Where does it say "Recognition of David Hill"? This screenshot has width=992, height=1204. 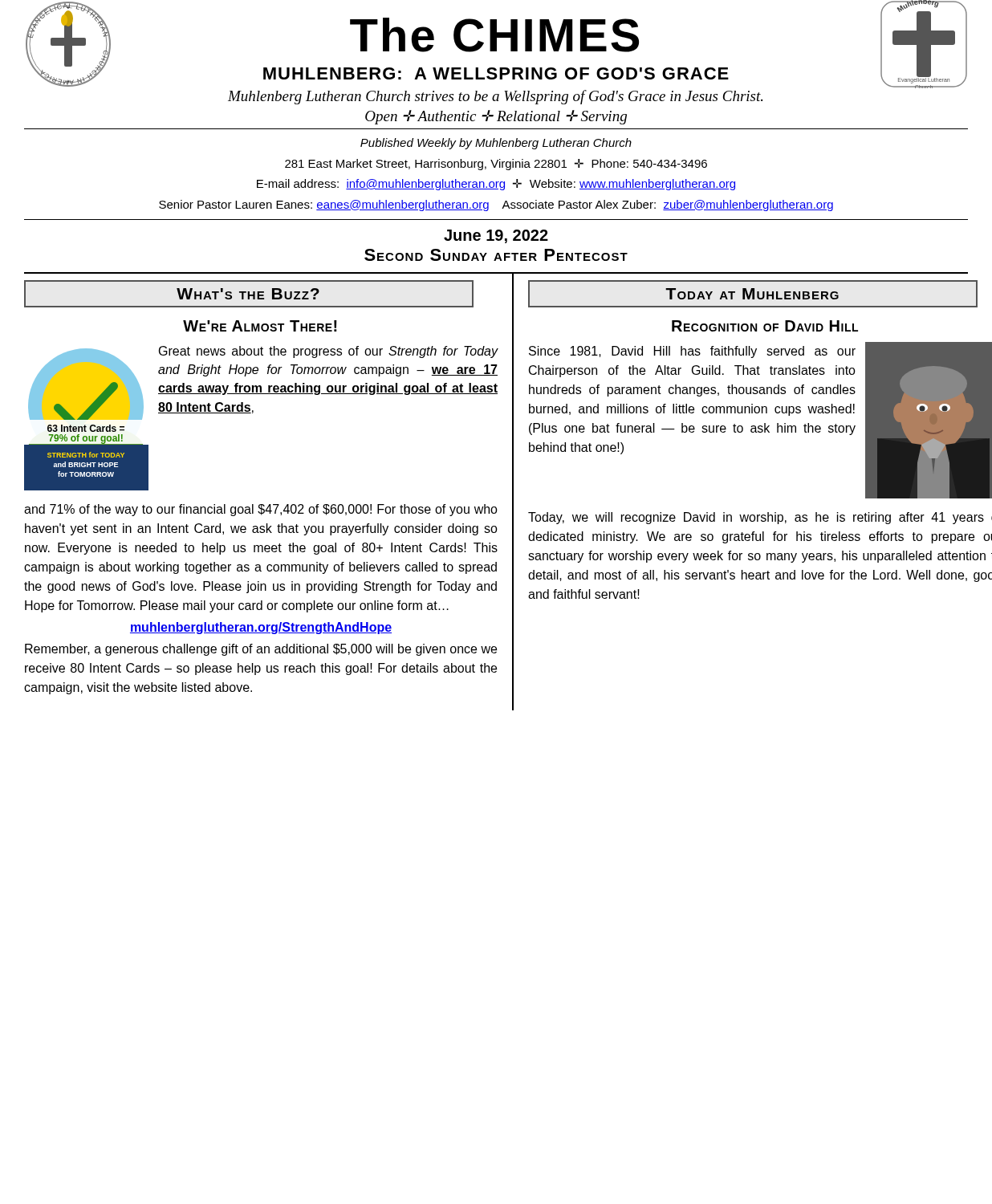pyautogui.click(x=765, y=326)
